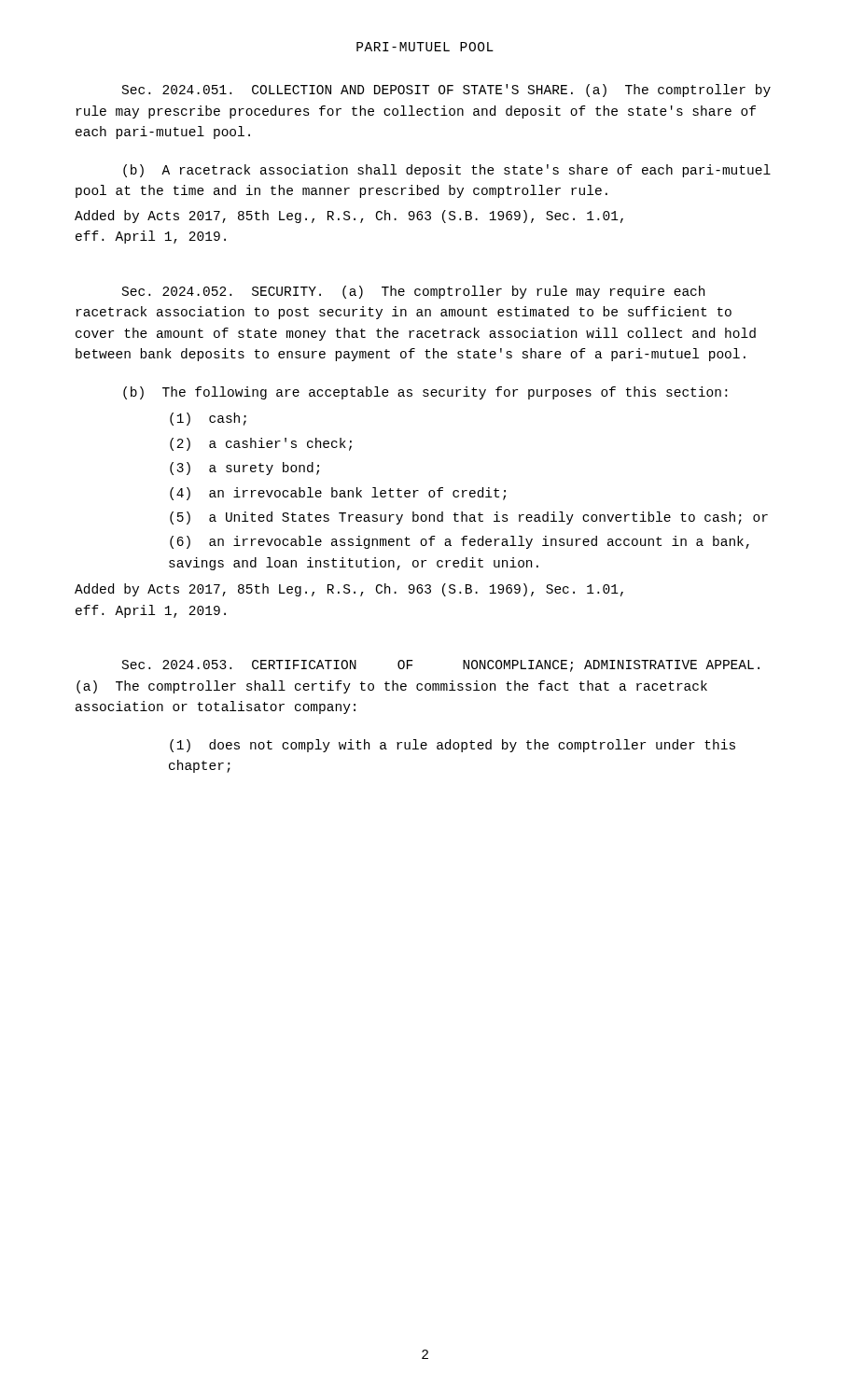Find the block on this page that starts "(b) The following are acceptable as security"
This screenshot has height=1400, width=850.
[x=426, y=393]
